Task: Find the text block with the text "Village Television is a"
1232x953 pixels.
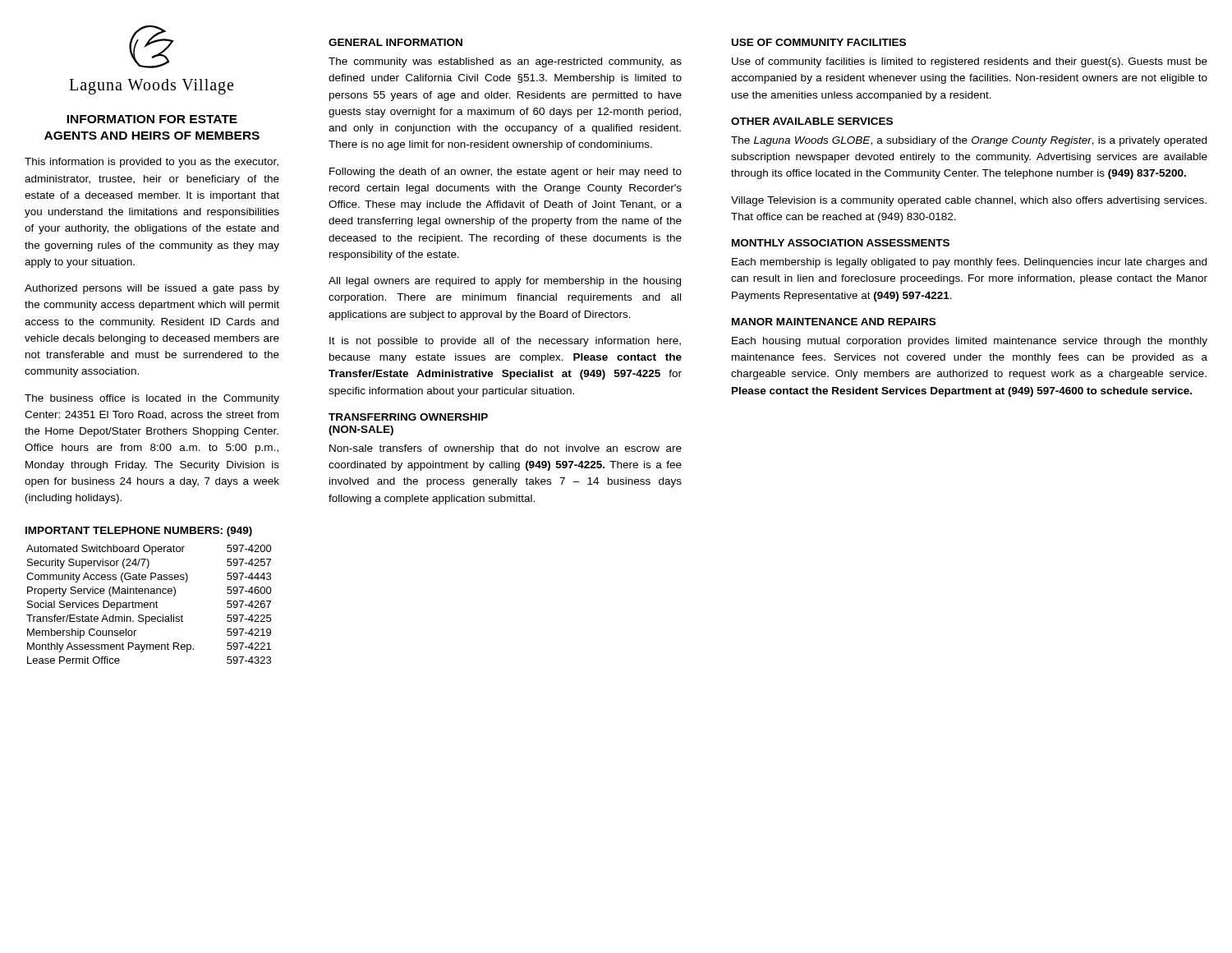Action: (x=969, y=208)
